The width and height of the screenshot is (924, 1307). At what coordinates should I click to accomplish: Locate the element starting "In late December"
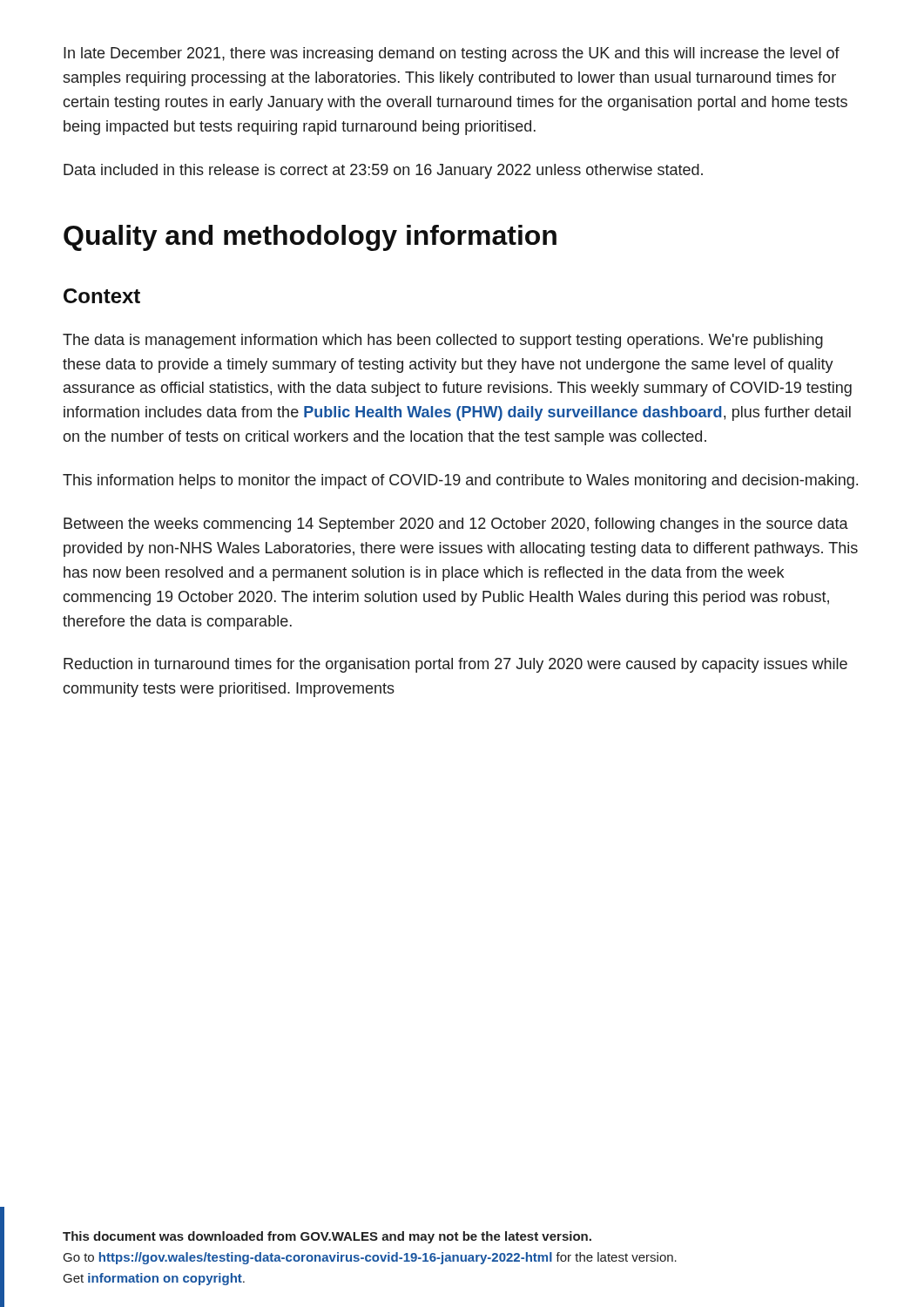click(x=455, y=90)
